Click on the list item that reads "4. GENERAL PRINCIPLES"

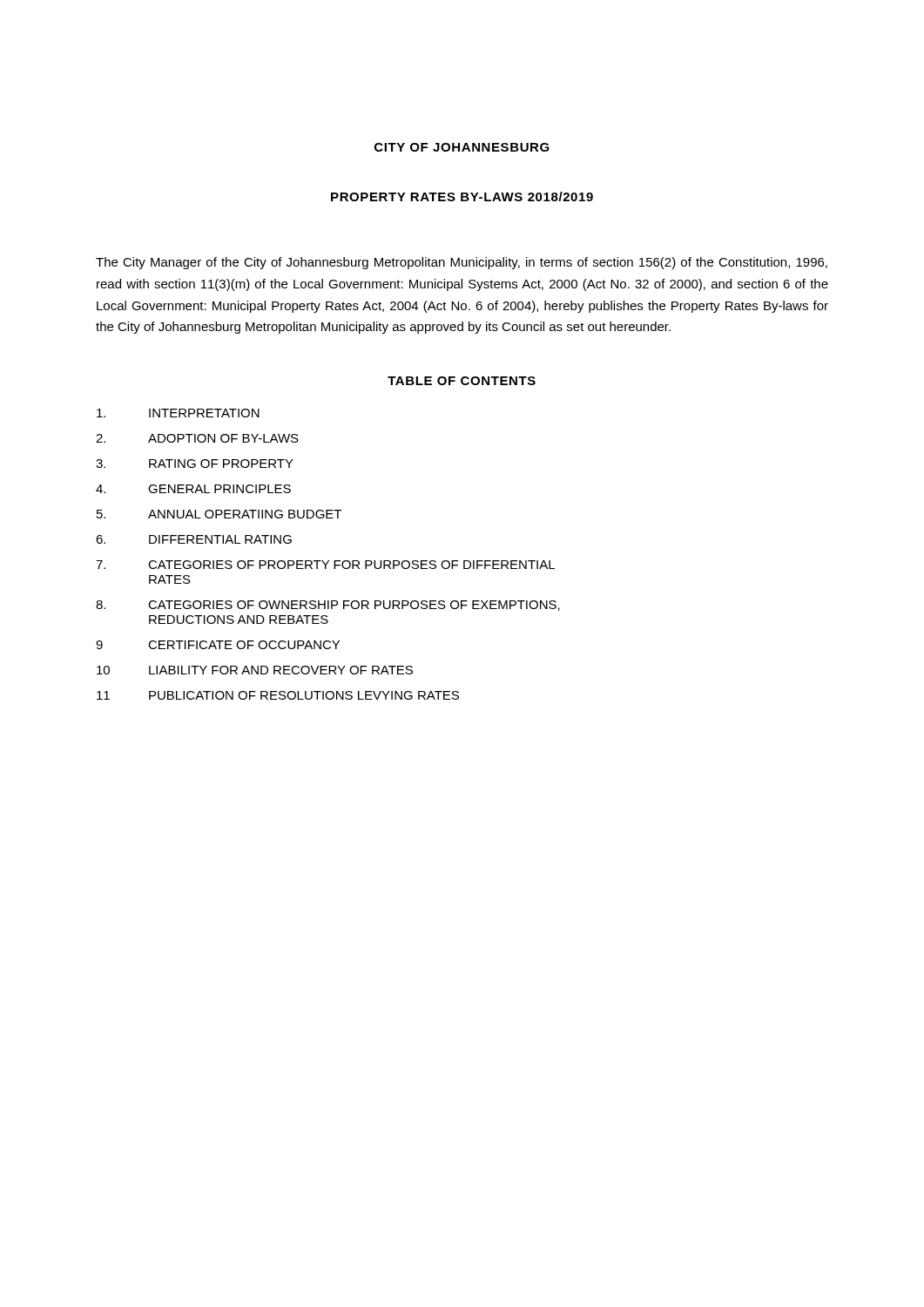pyautogui.click(x=193, y=489)
